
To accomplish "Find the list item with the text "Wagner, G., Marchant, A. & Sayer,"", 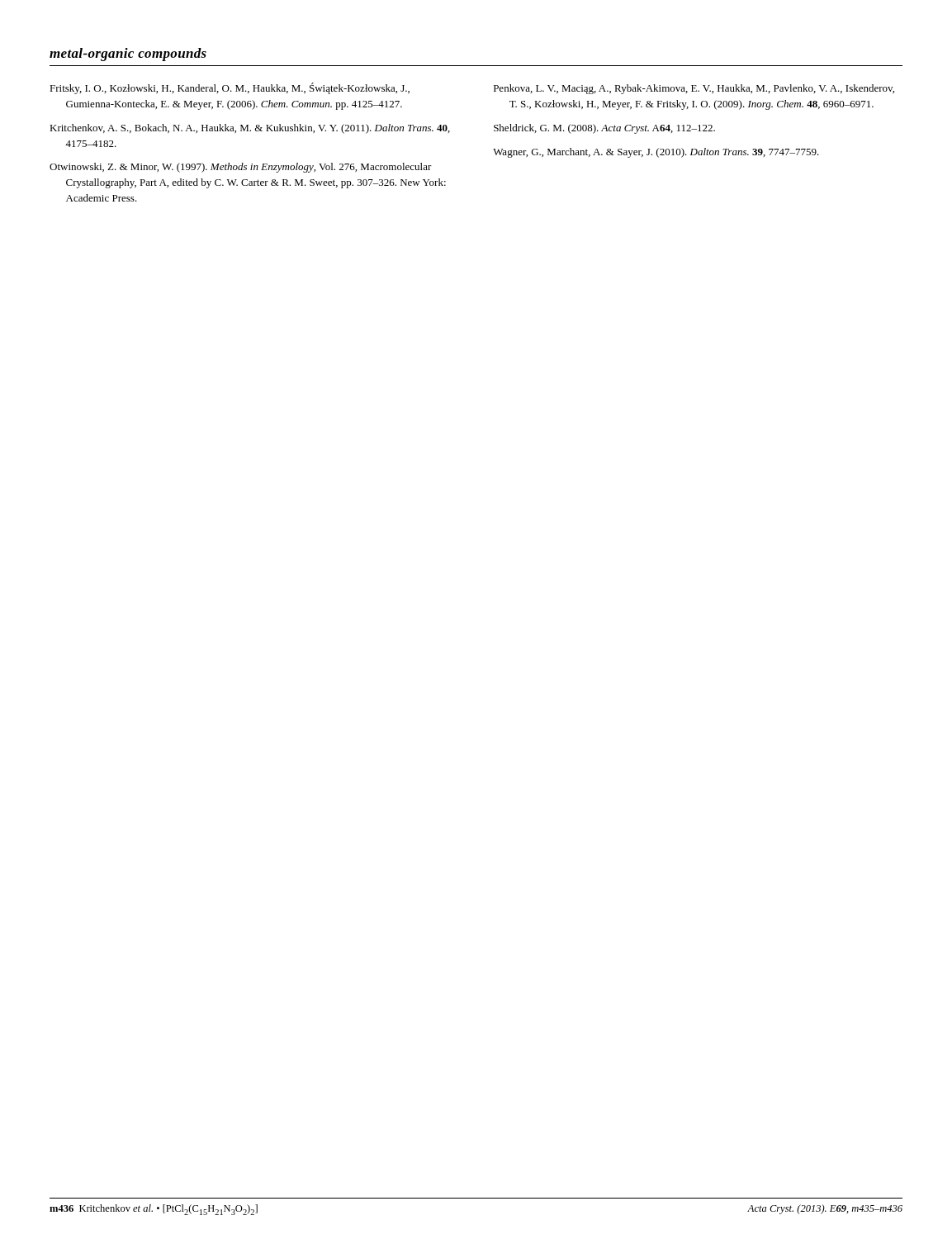I will (x=656, y=151).
